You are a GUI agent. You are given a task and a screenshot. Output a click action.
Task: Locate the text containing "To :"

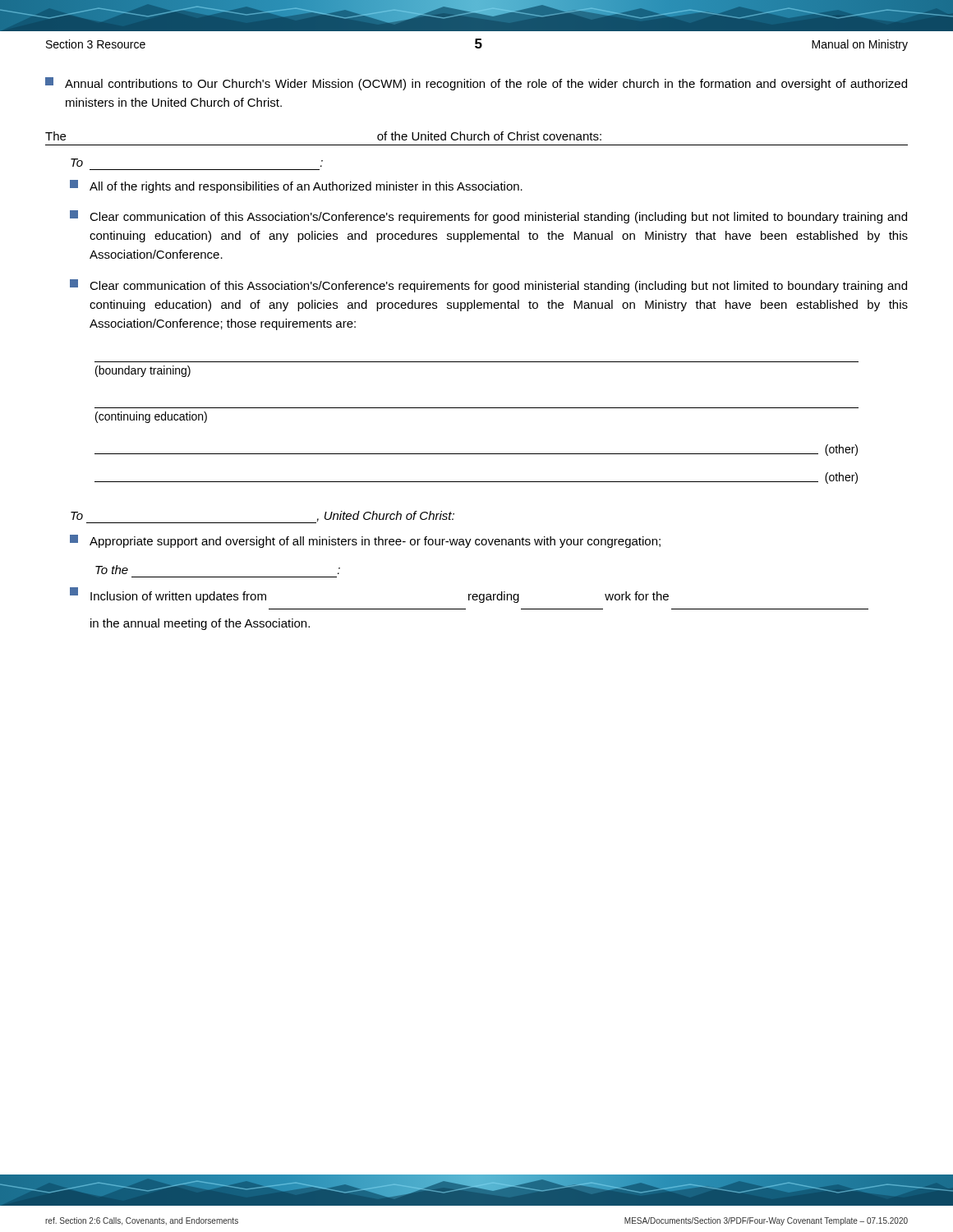pos(197,162)
